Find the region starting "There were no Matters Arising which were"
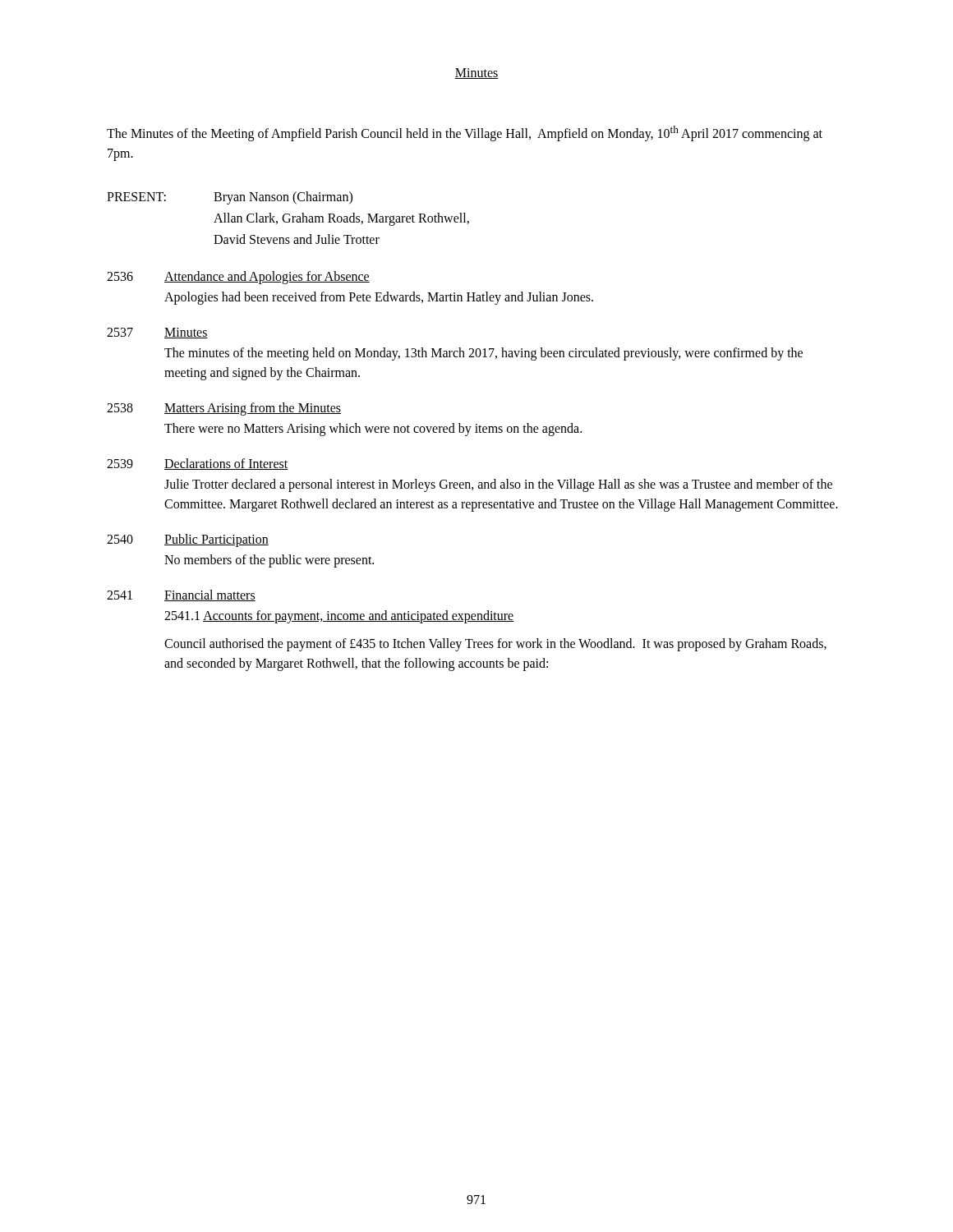Image resolution: width=953 pixels, height=1232 pixels. (x=373, y=428)
